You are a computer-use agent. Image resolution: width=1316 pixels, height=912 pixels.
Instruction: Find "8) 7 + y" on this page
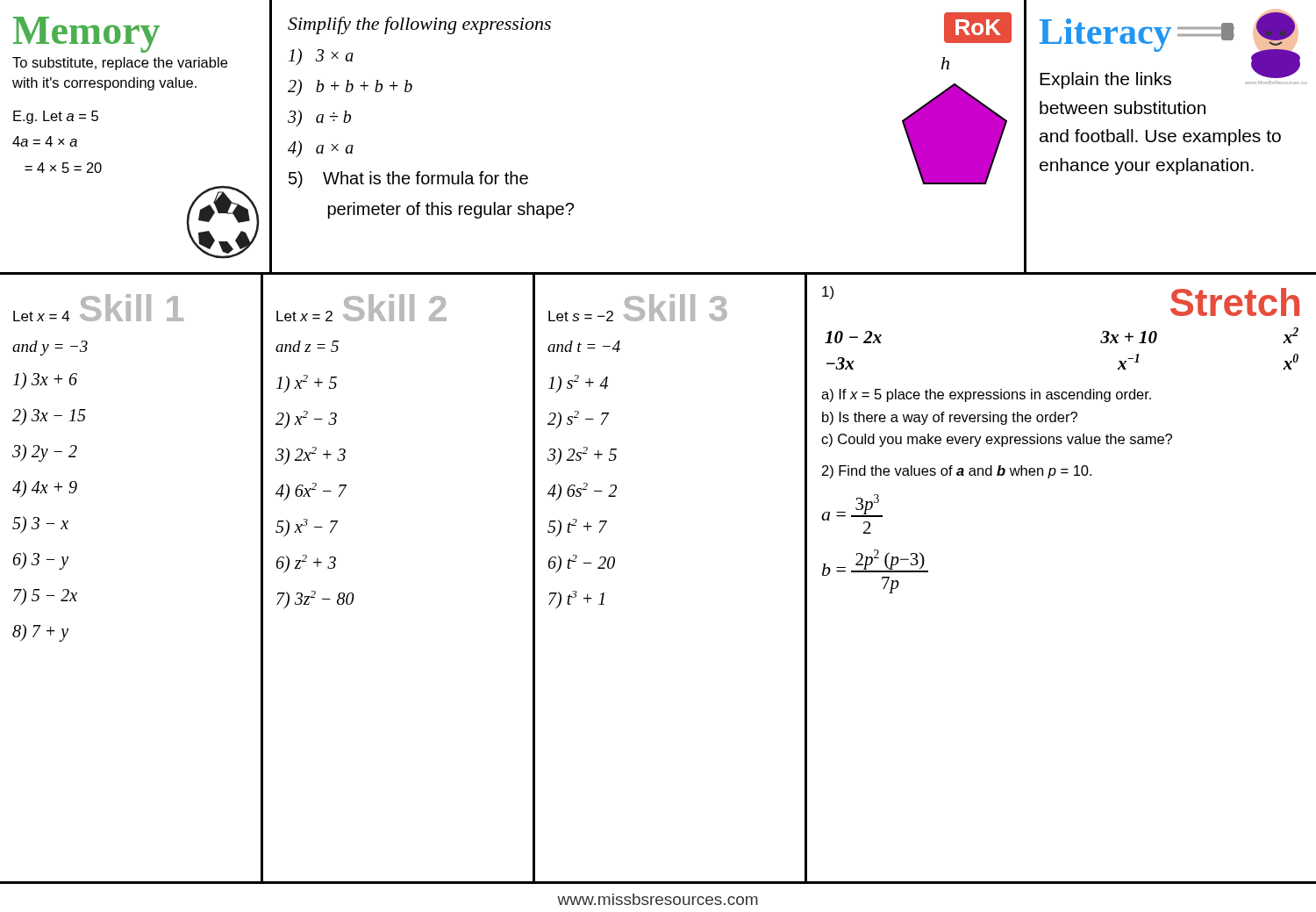40,631
